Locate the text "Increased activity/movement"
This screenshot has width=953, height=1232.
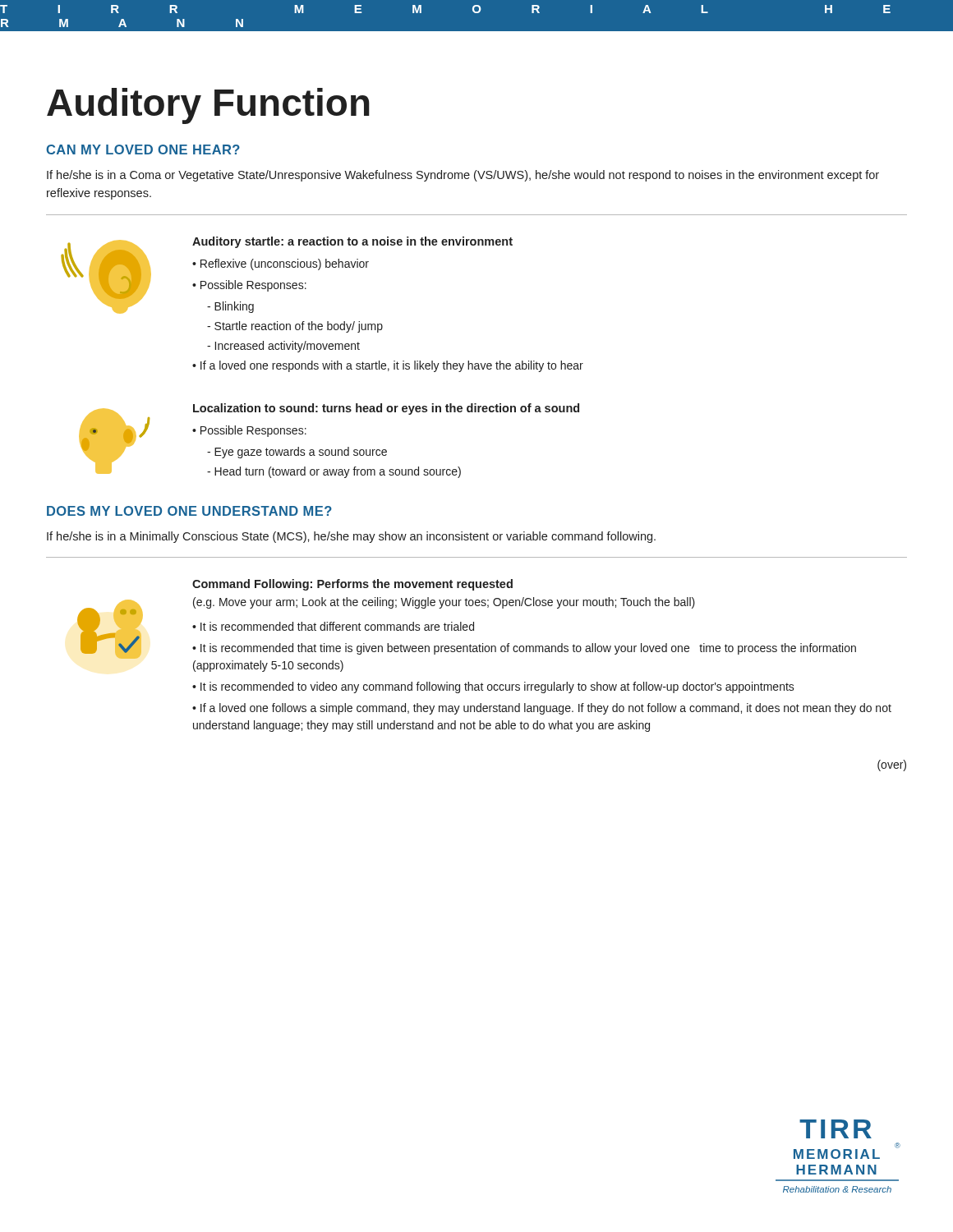tap(283, 345)
